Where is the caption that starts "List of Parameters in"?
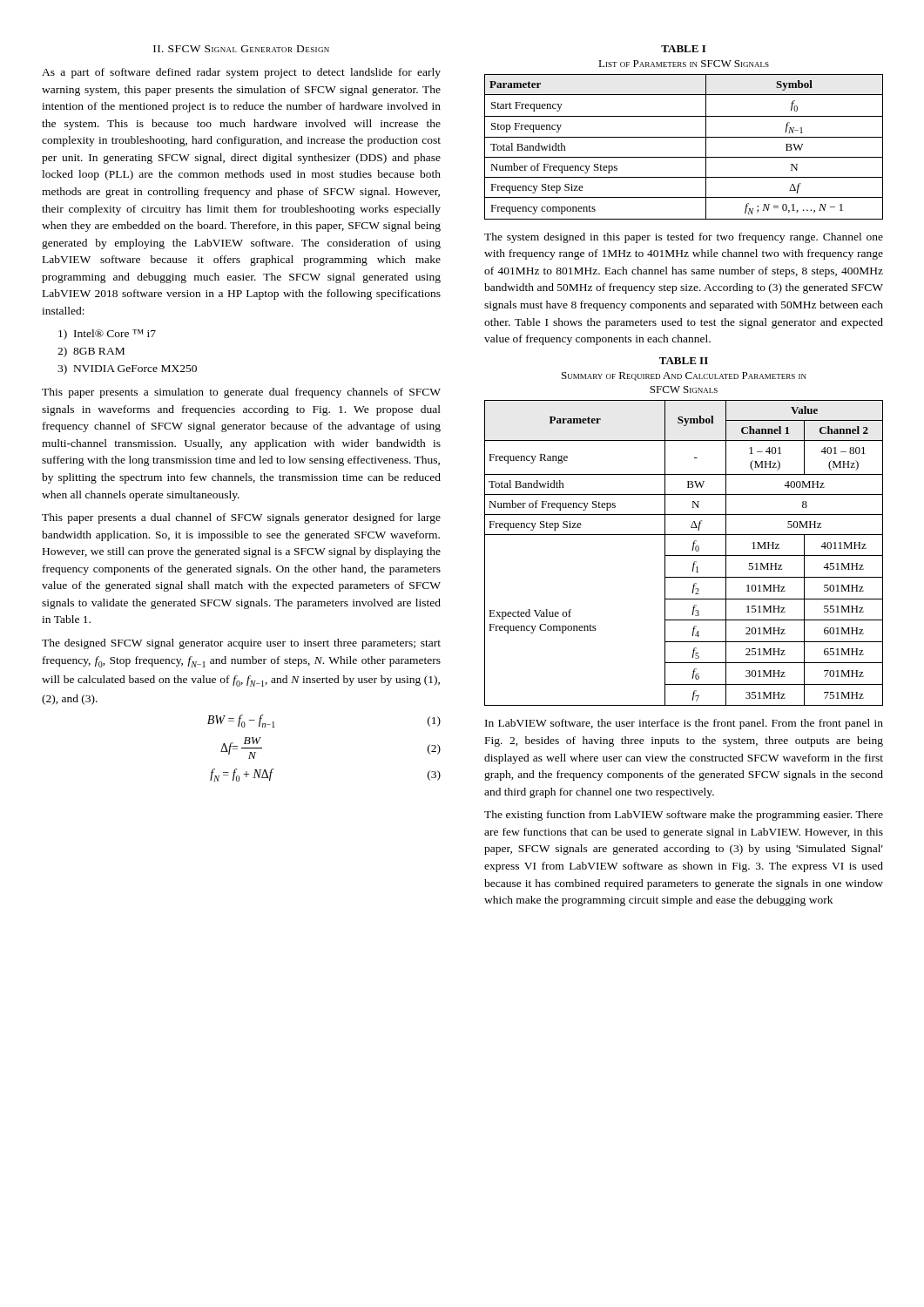The height and width of the screenshot is (1307, 924). [x=684, y=63]
